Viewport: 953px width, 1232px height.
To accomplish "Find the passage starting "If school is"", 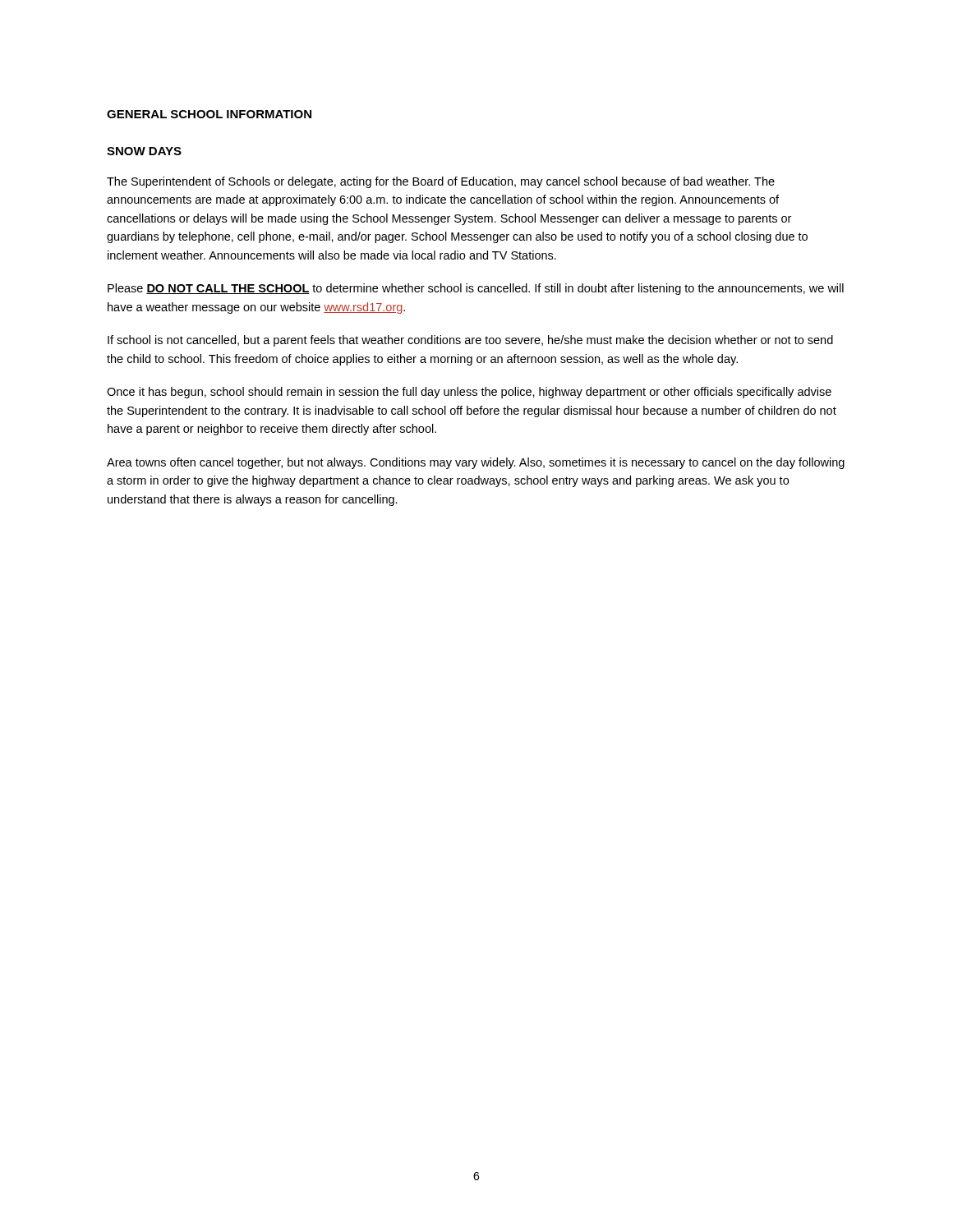I will pos(470,350).
